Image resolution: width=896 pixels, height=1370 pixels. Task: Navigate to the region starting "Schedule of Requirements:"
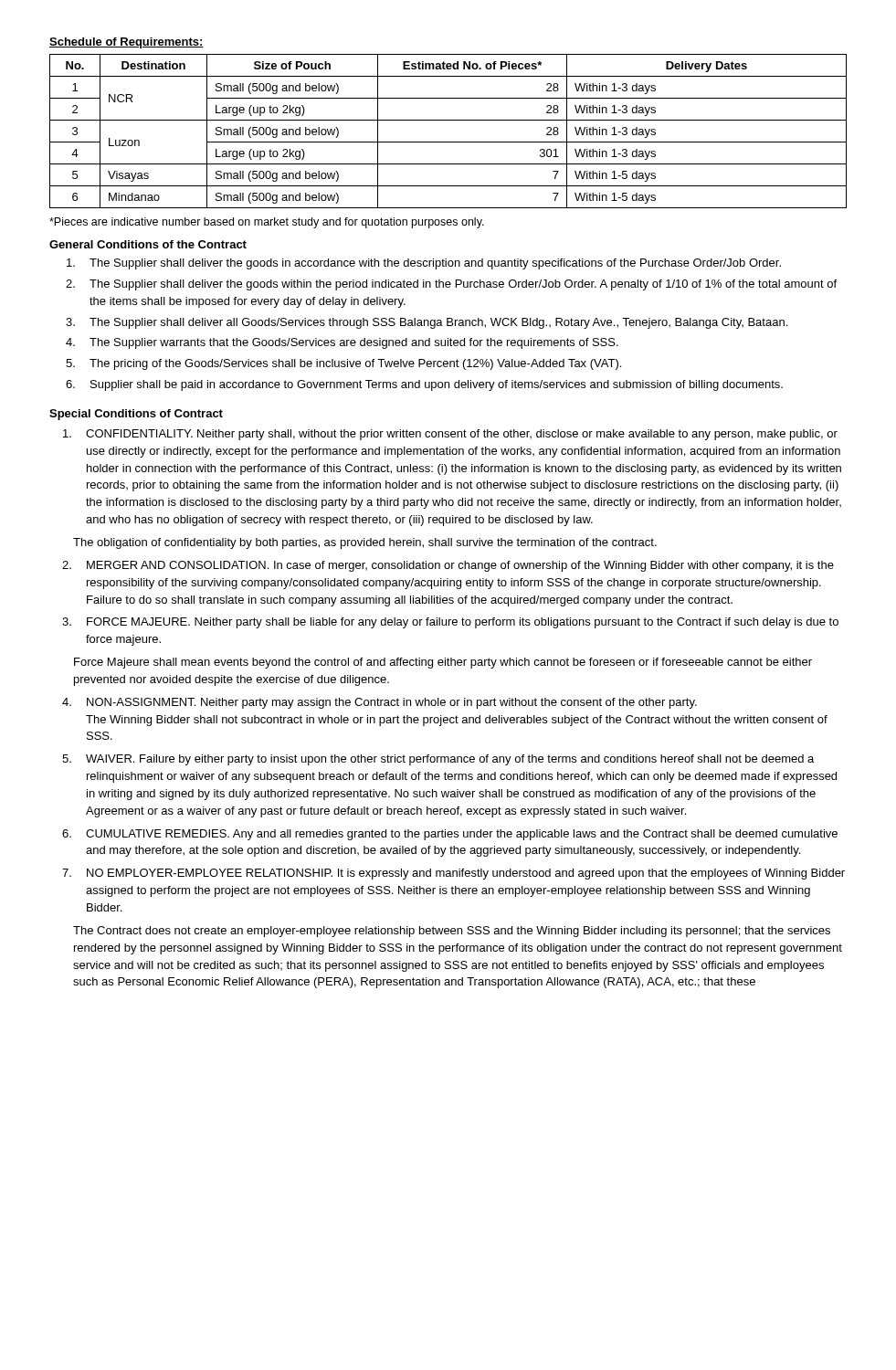(126, 42)
